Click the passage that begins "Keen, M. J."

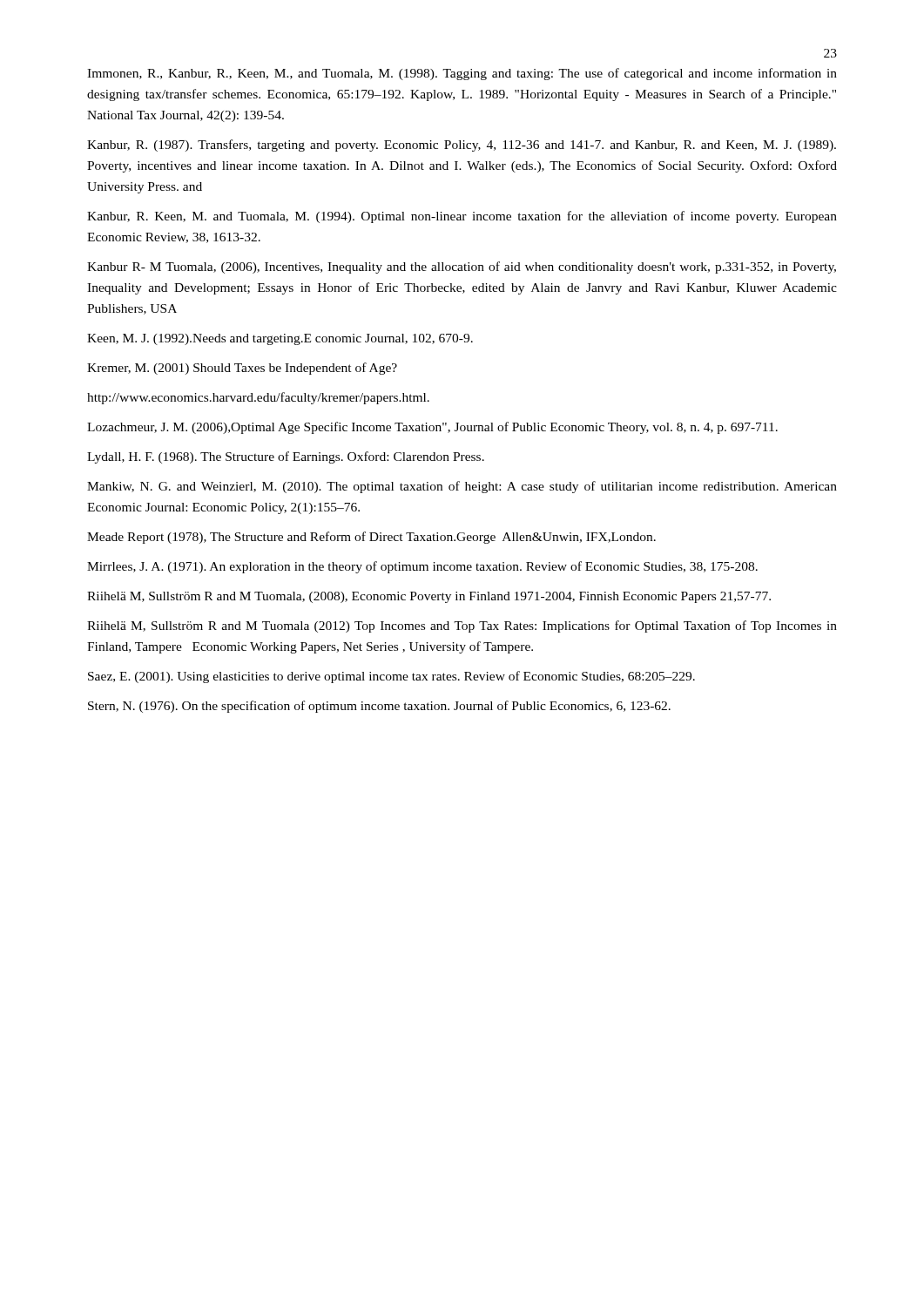click(x=280, y=338)
